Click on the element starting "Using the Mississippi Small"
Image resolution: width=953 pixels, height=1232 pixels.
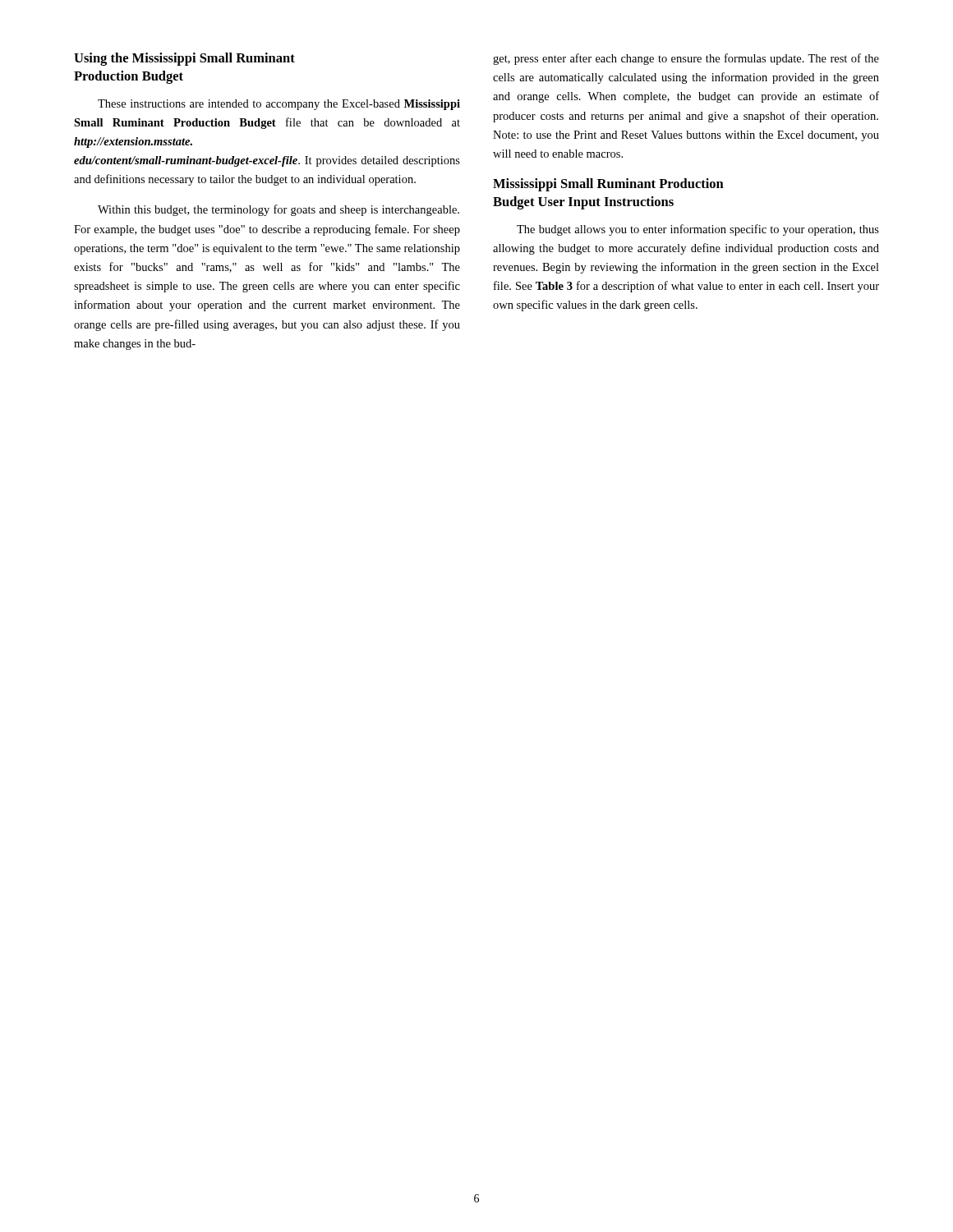pos(184,67)
